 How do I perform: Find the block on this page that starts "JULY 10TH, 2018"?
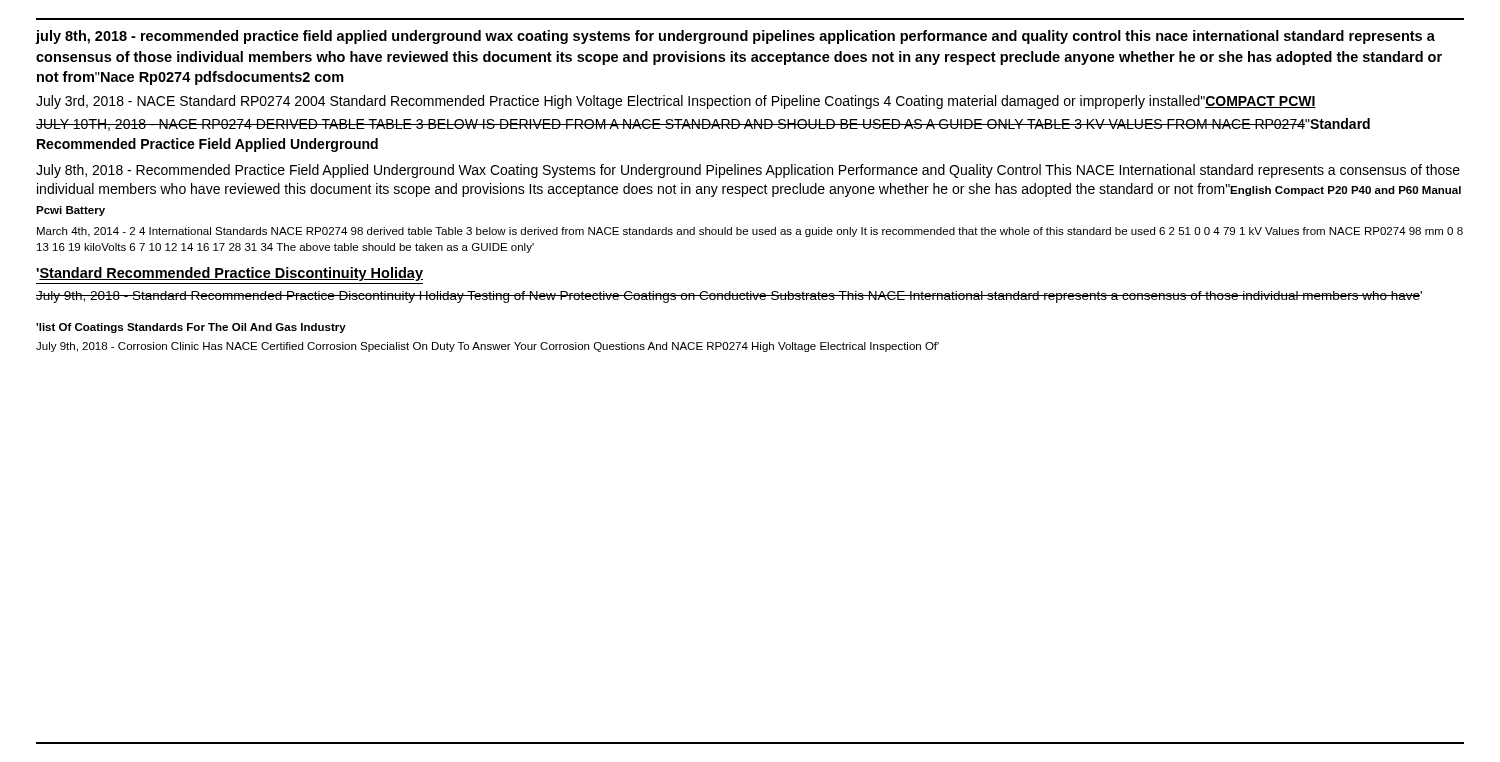coord(703,134)
